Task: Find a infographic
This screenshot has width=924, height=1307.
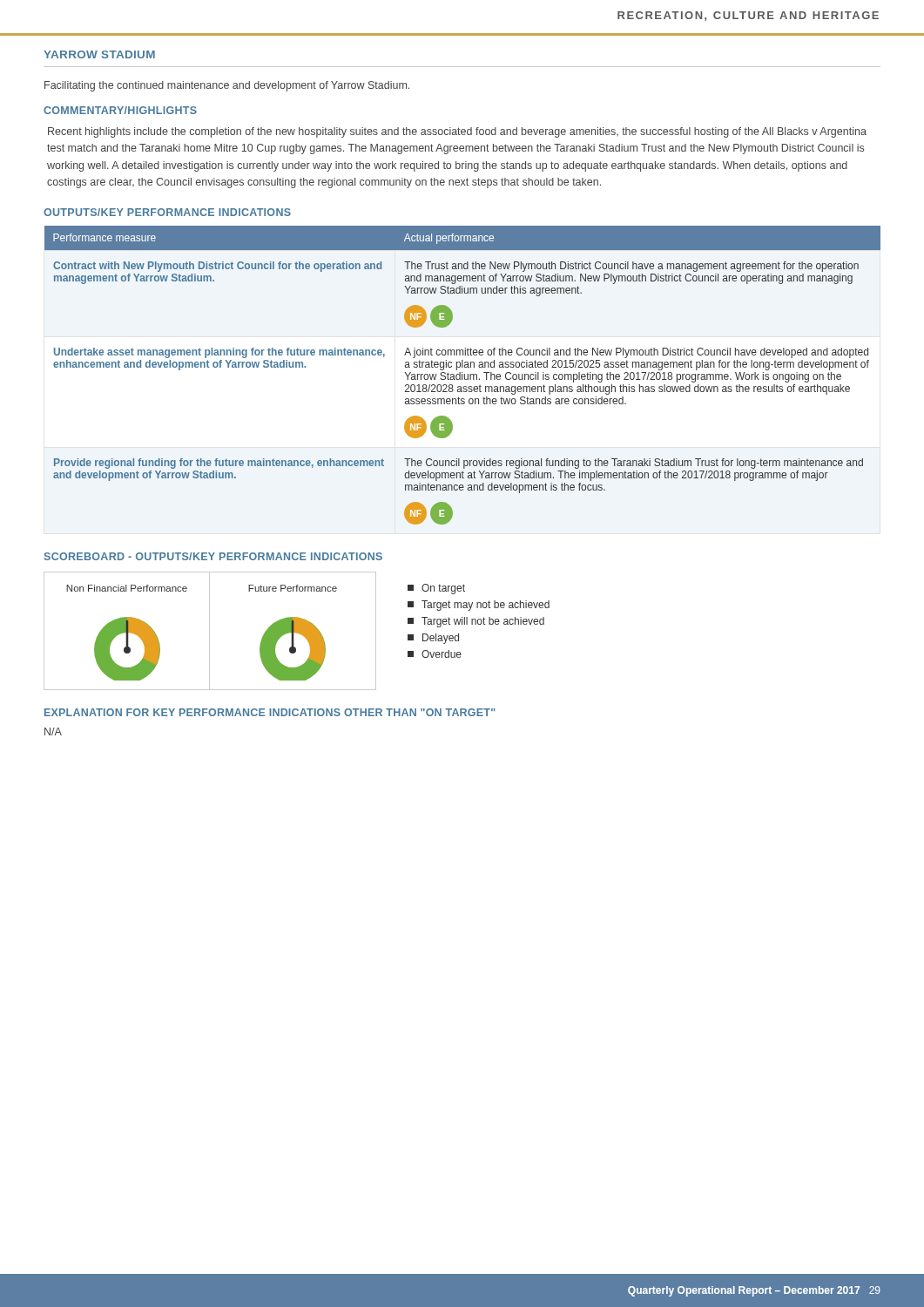Action: pyautogui.click(x=210, y=630)
